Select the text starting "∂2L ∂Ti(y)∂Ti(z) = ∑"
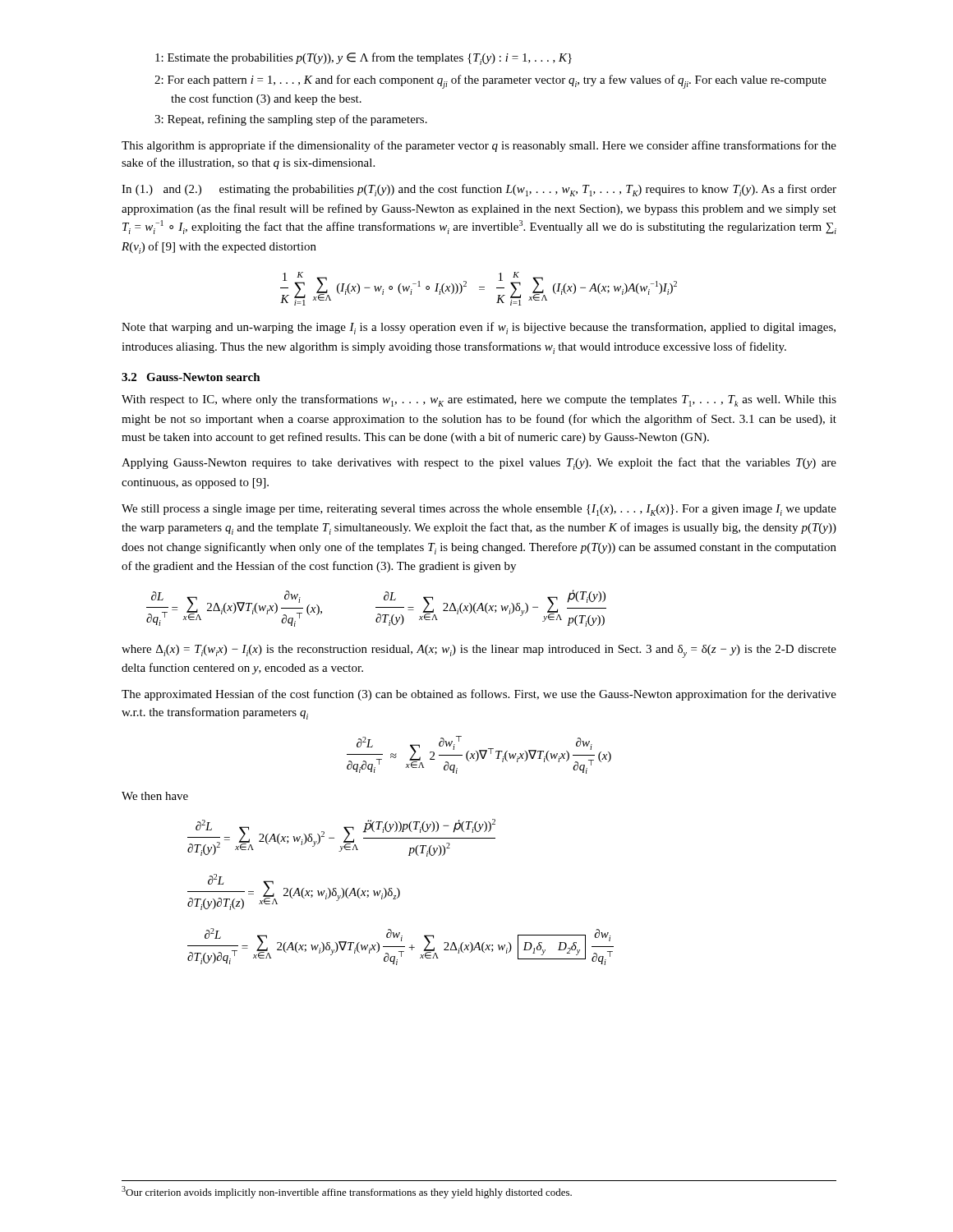Image resolution: width=953 pixels, height=1232 pixels. click(294, 892)
